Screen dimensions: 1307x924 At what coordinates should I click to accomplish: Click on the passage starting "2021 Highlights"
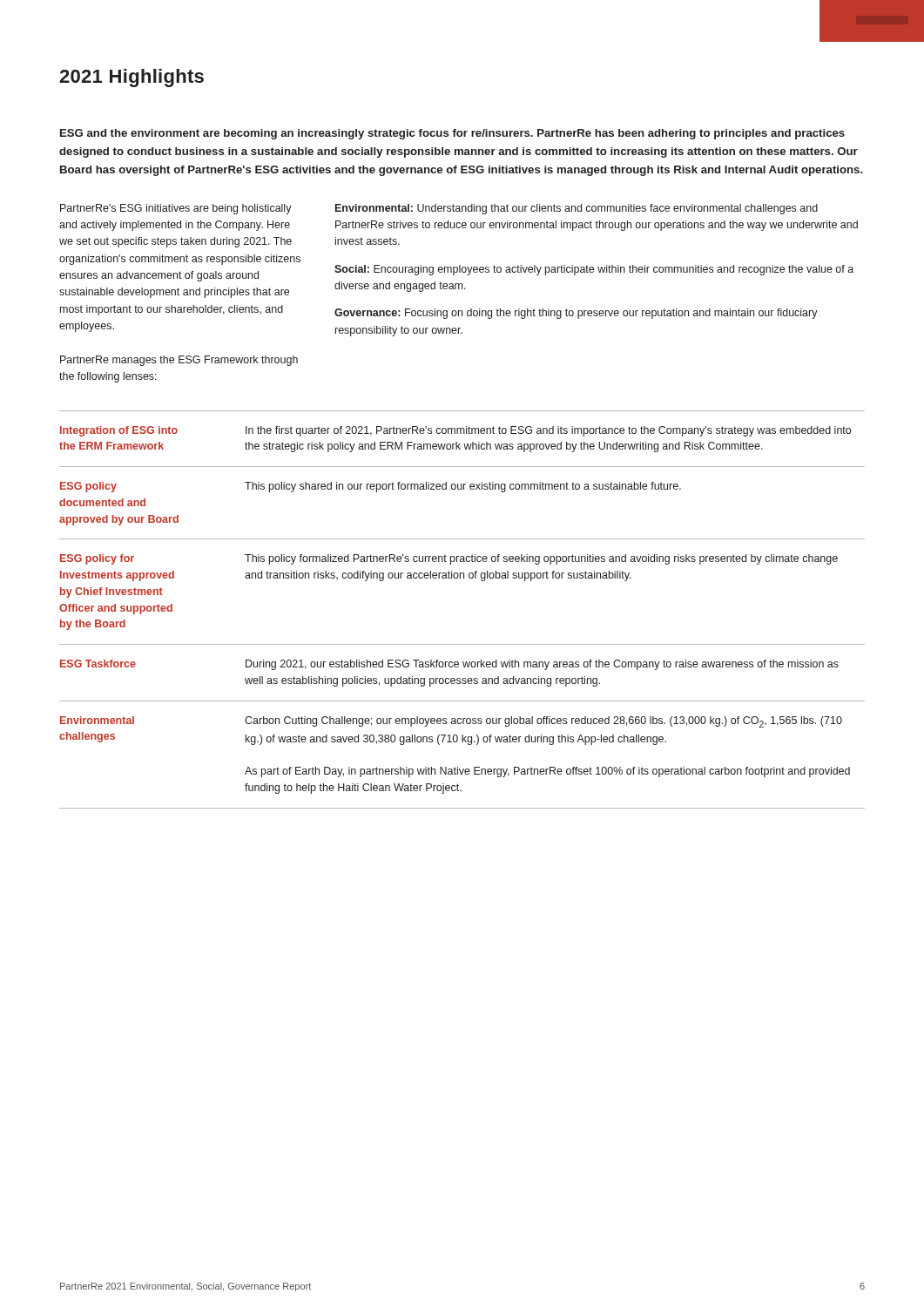(x=132, y=76)
